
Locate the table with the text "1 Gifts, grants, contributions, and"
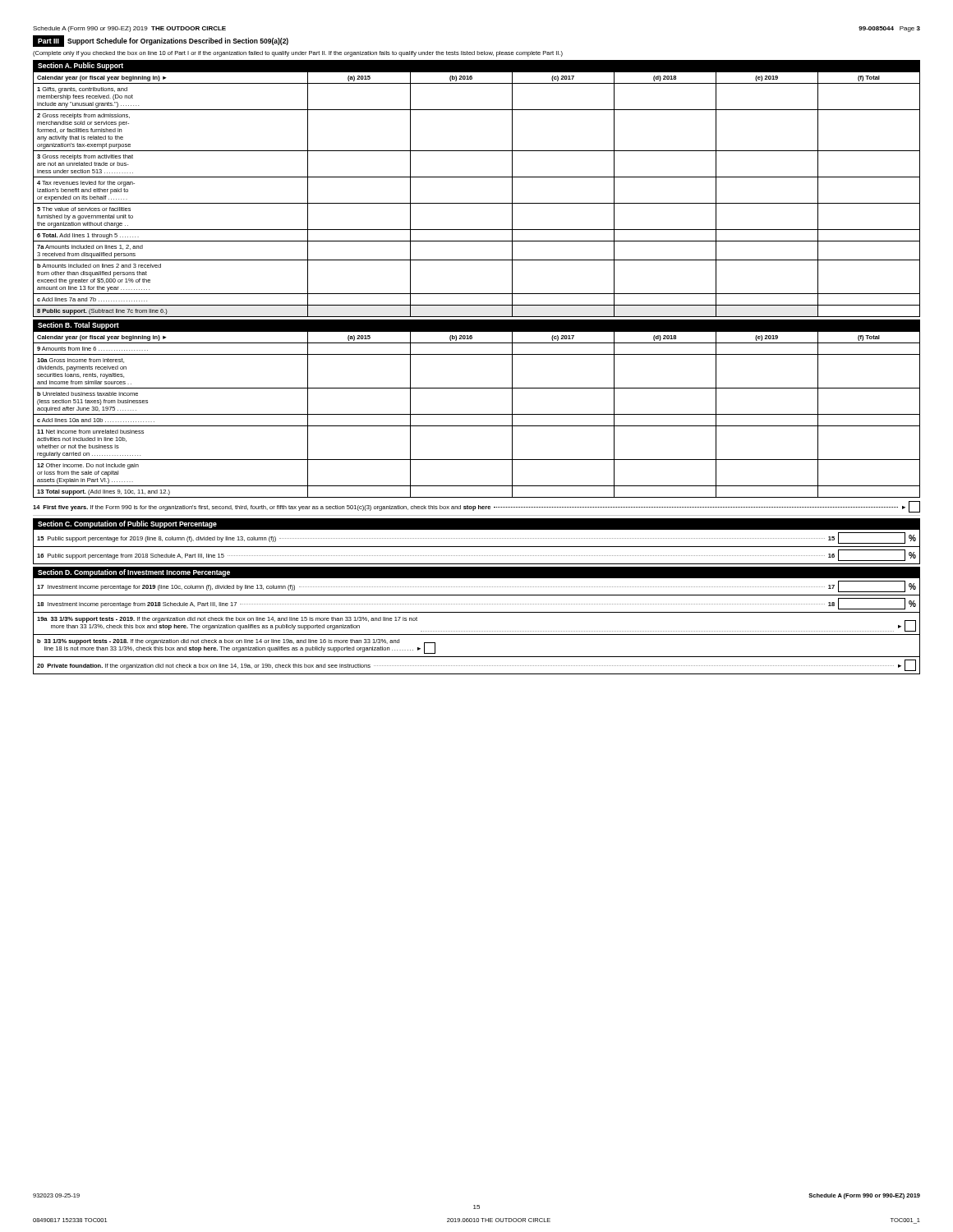point(476,194)
